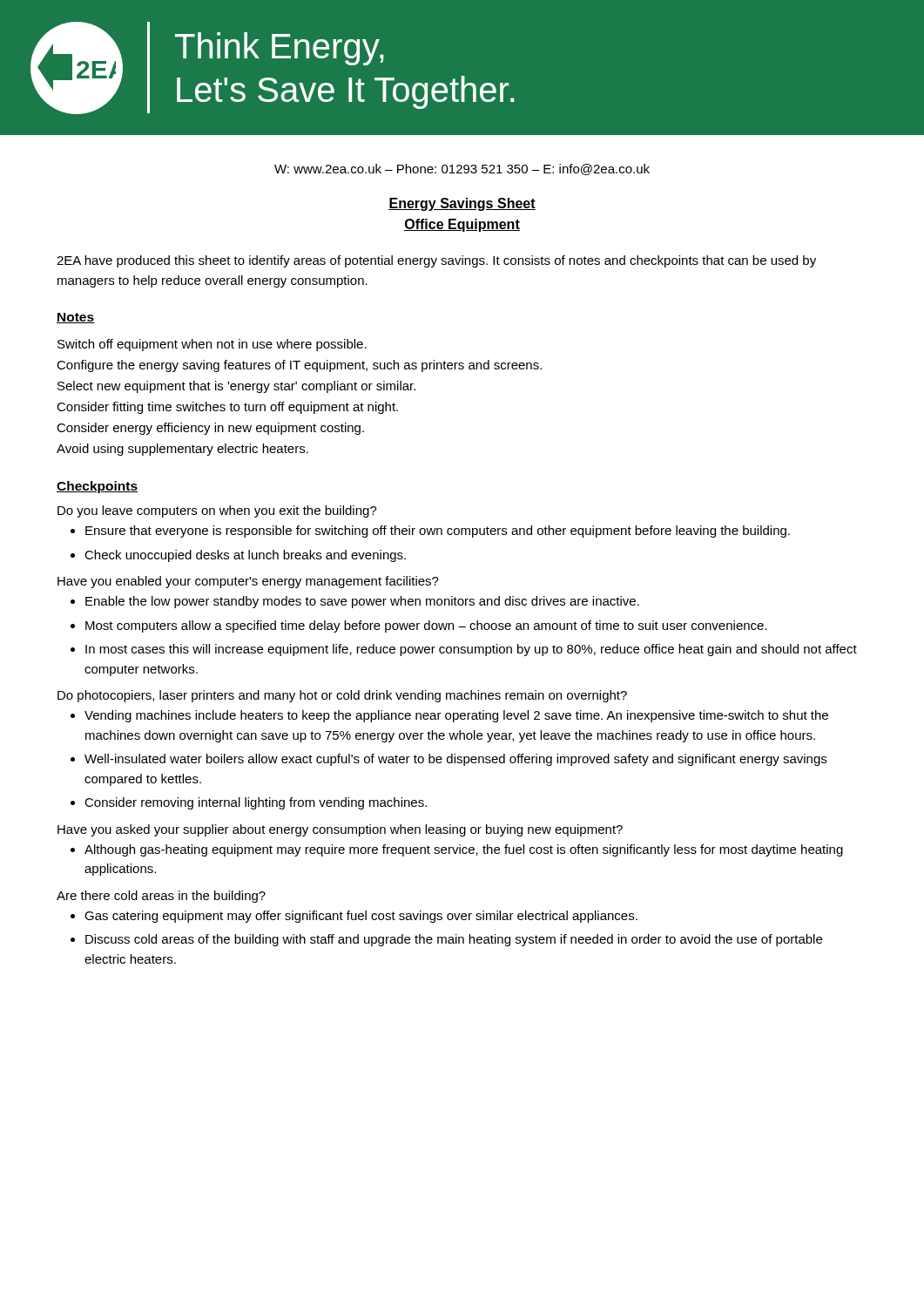Find the text starting "W: www.2ea.co.uk – Phone: 01293 521"
The height and width of the screenshot is (1307, 924).
pyautogui.click(x=462, y=169)
